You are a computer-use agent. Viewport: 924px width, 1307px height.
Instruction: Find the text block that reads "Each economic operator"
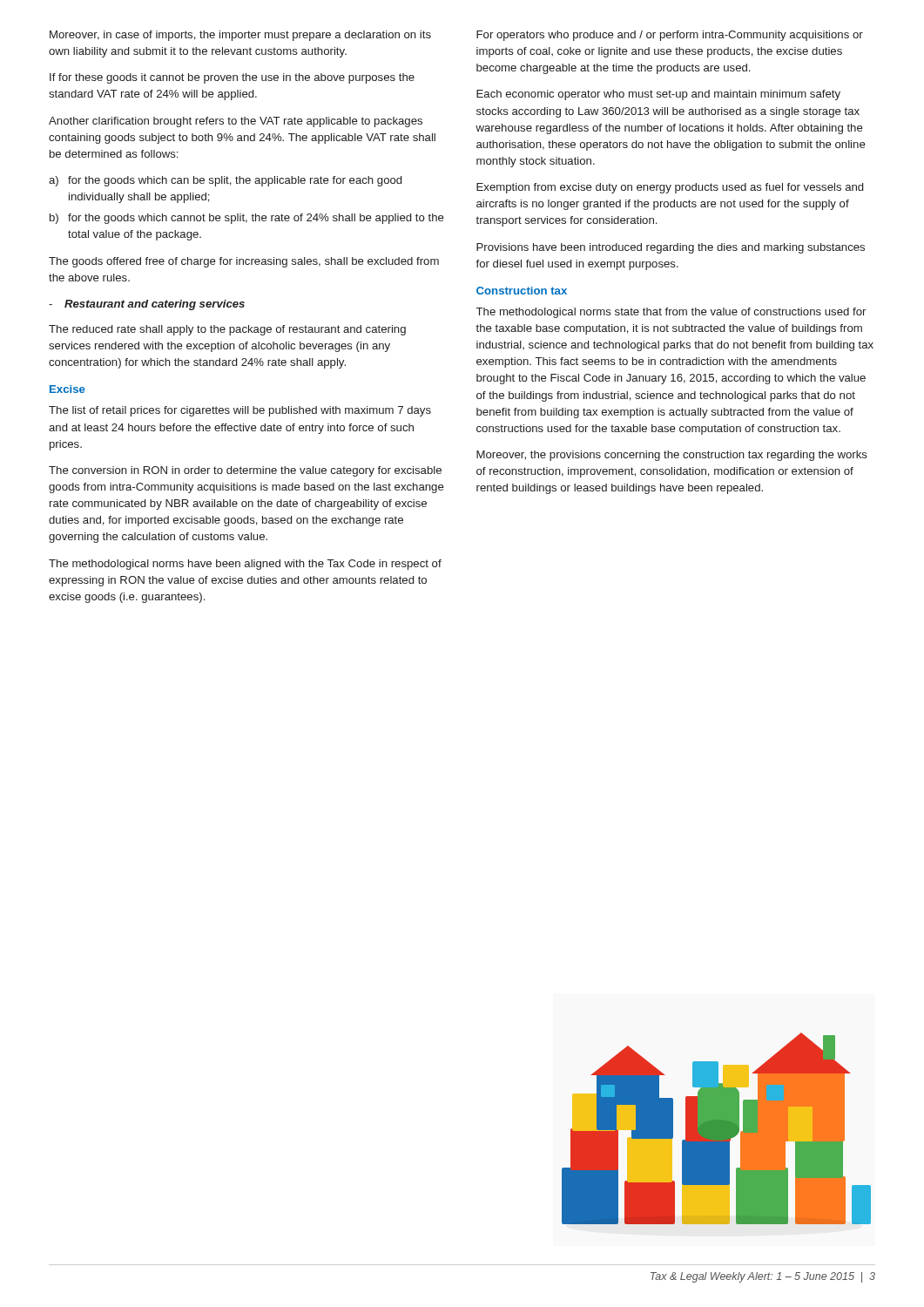[x=676, y=127]
